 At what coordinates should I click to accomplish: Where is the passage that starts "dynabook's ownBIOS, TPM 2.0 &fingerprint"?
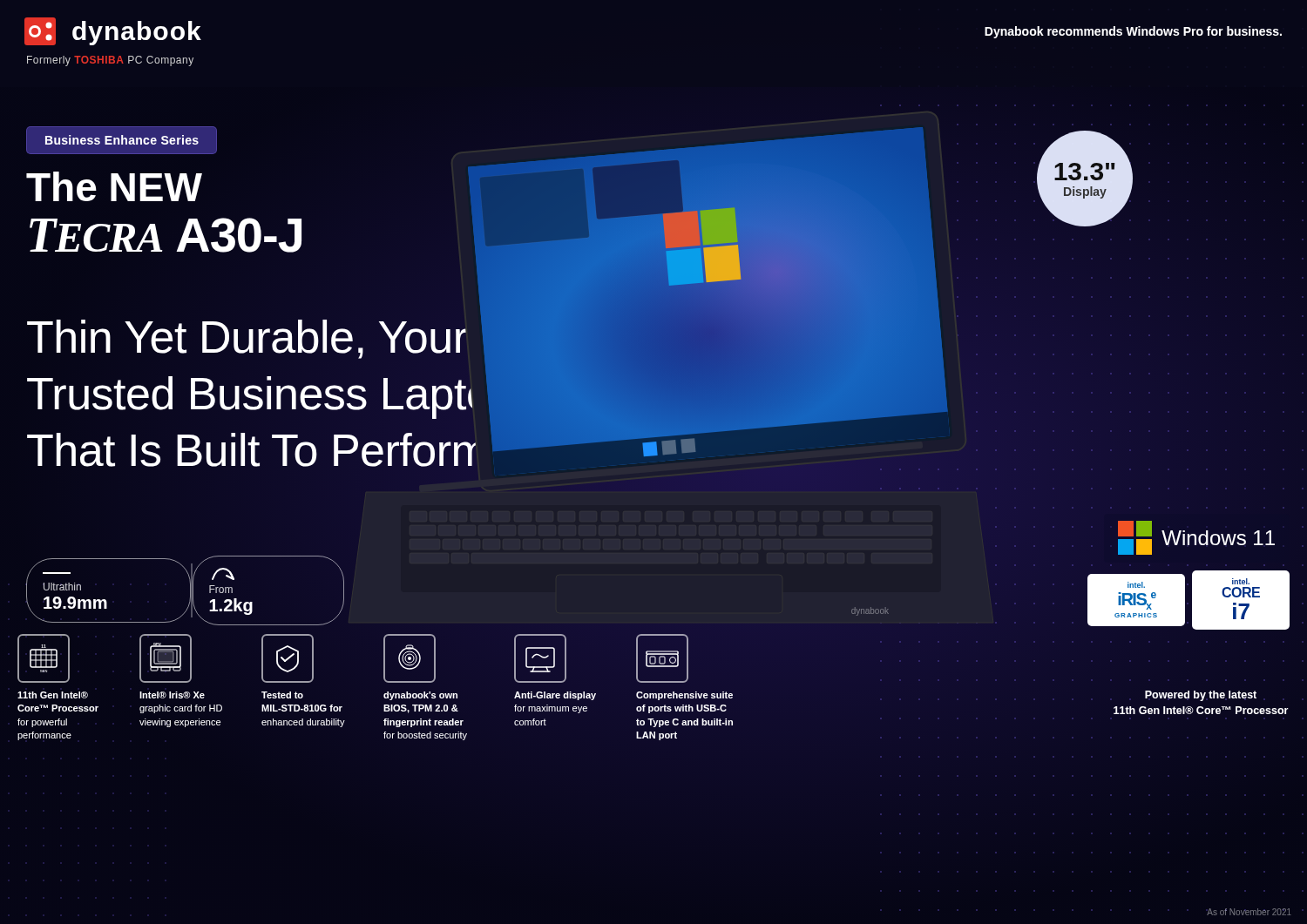(x=425, y=715)
